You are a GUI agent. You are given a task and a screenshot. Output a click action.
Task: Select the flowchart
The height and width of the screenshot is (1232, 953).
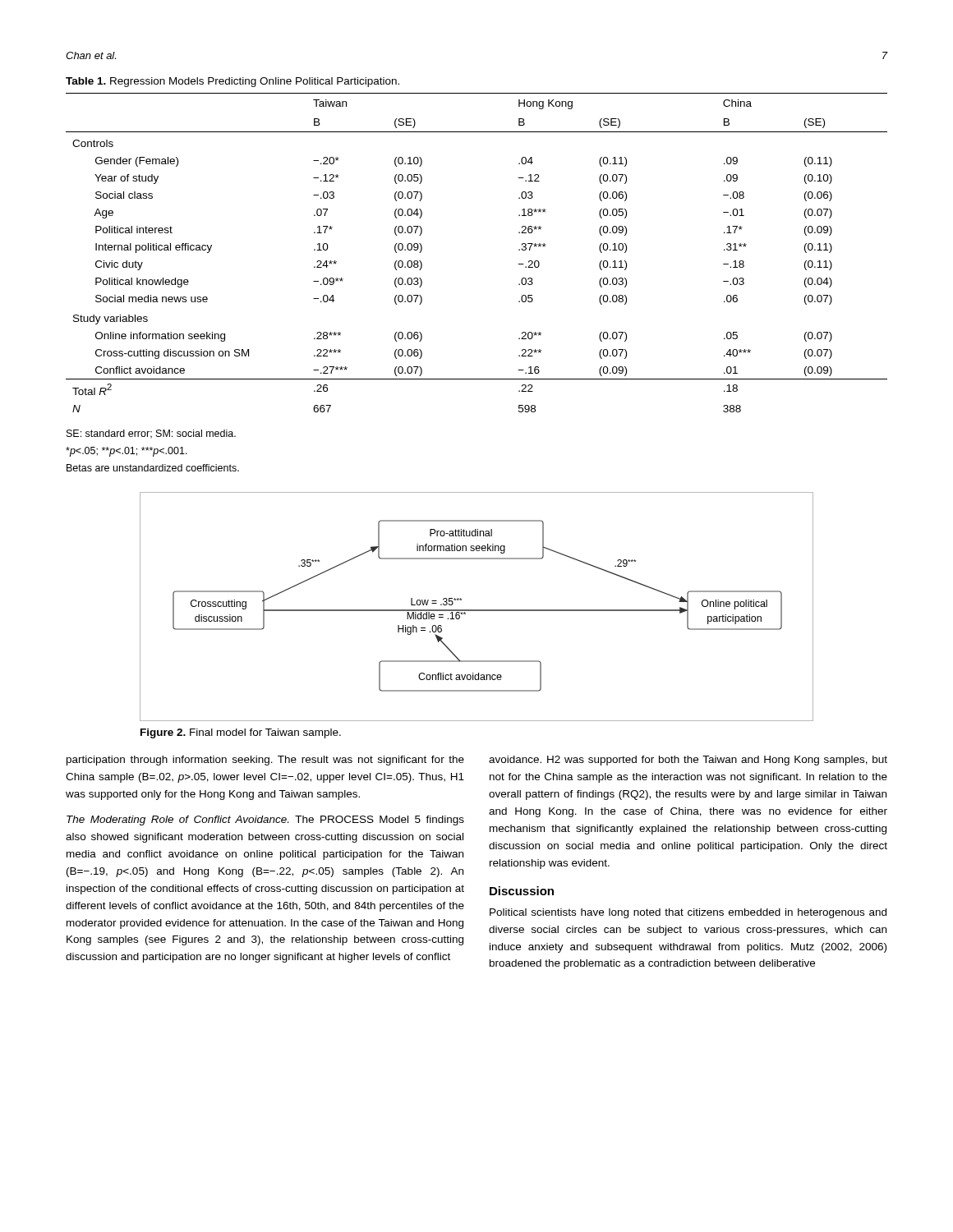point(476,607)
